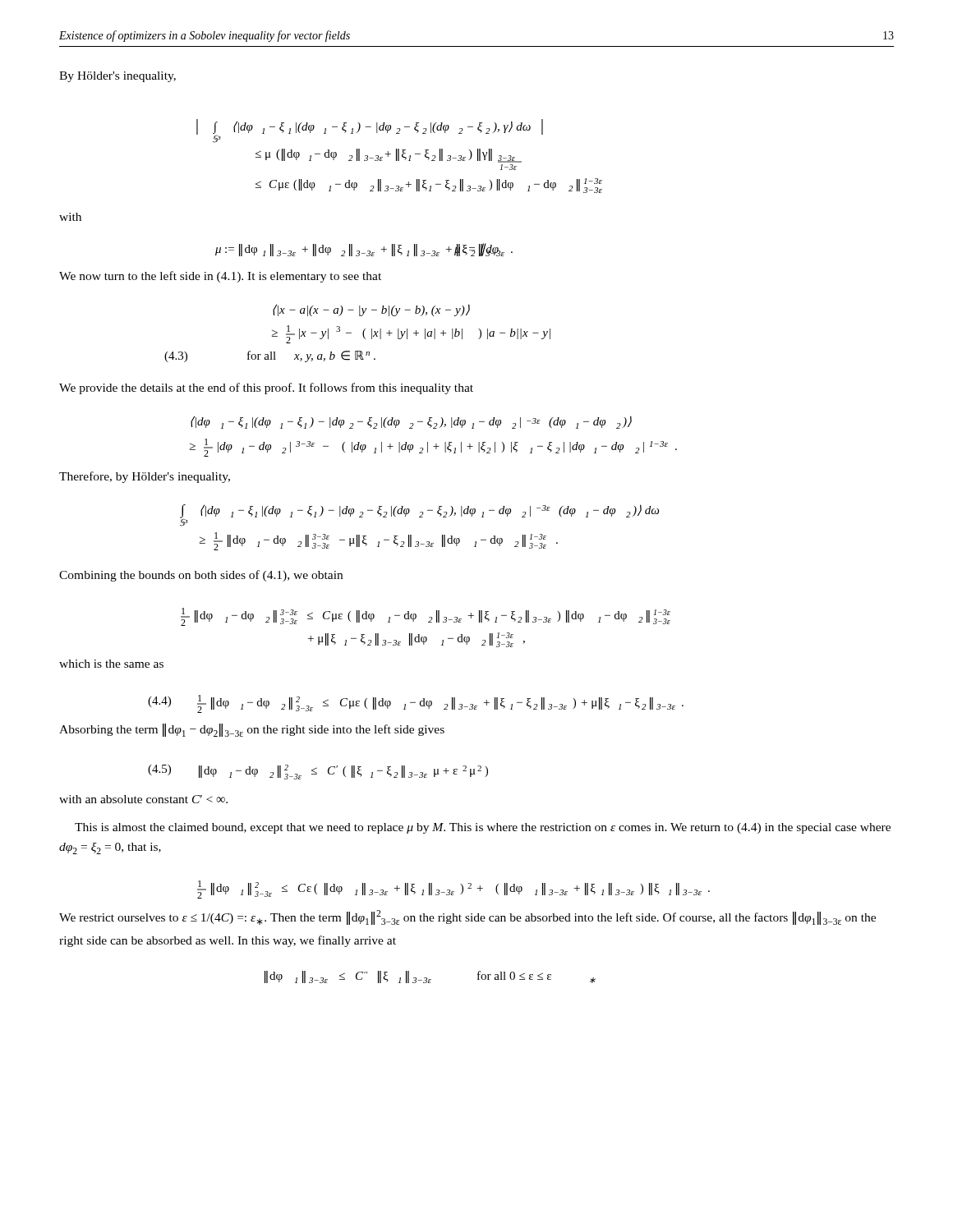Find the text block that reads "We now turn to"
953x1232 pixels.
(220, 276)
